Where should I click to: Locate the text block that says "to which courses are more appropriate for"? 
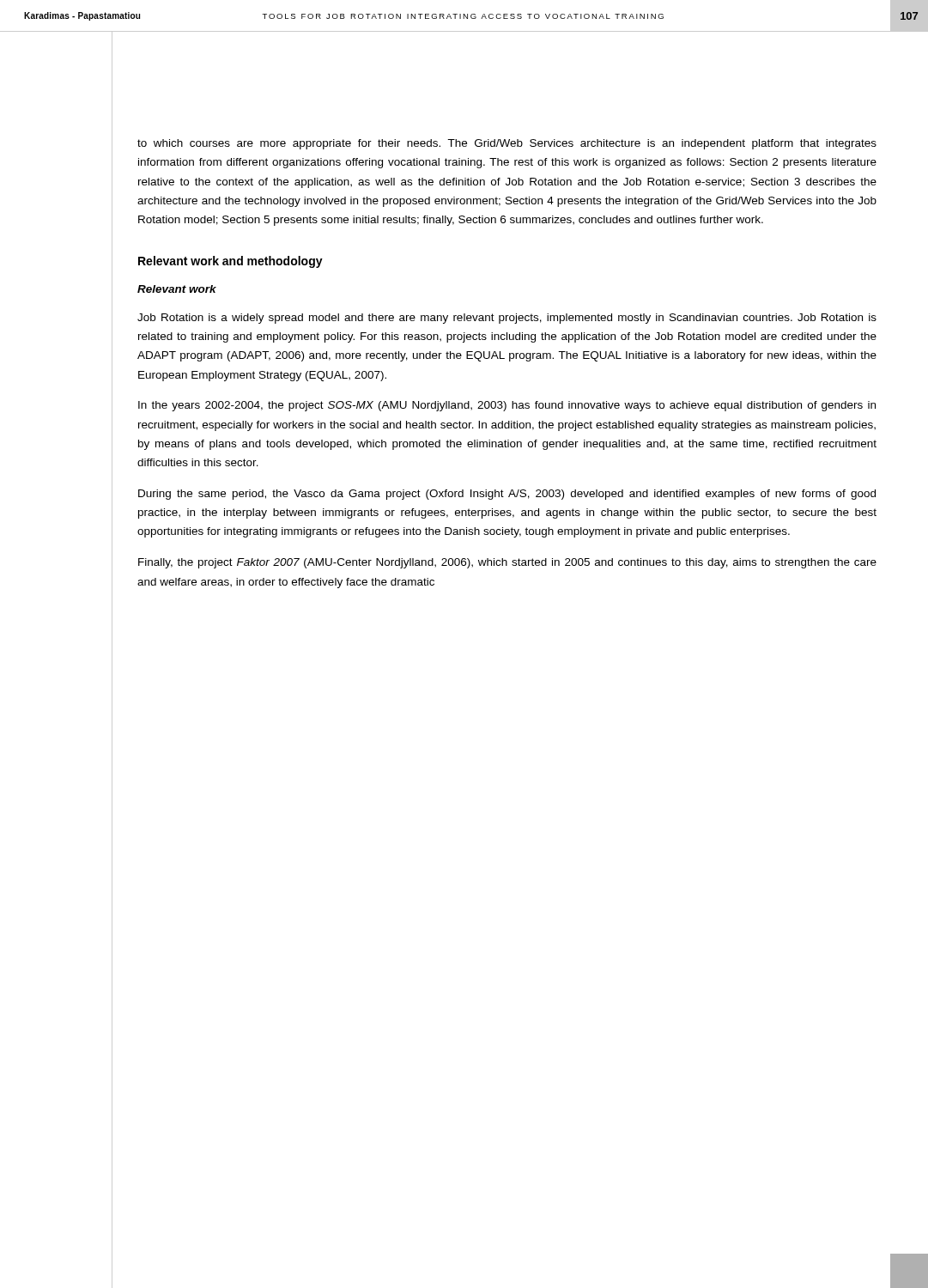507,182
